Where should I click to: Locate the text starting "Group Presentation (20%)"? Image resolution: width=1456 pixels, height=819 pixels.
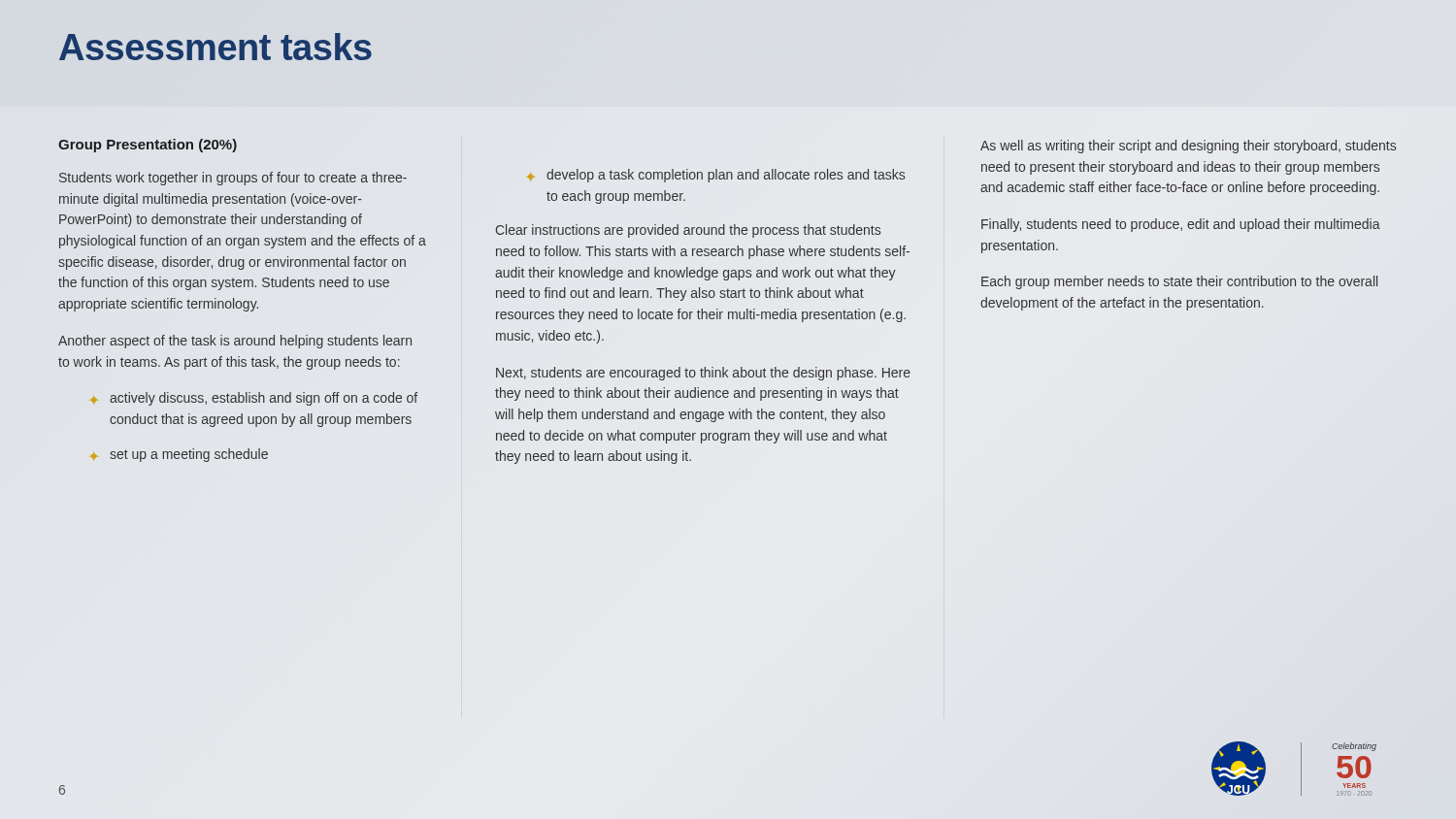[148, 144]
